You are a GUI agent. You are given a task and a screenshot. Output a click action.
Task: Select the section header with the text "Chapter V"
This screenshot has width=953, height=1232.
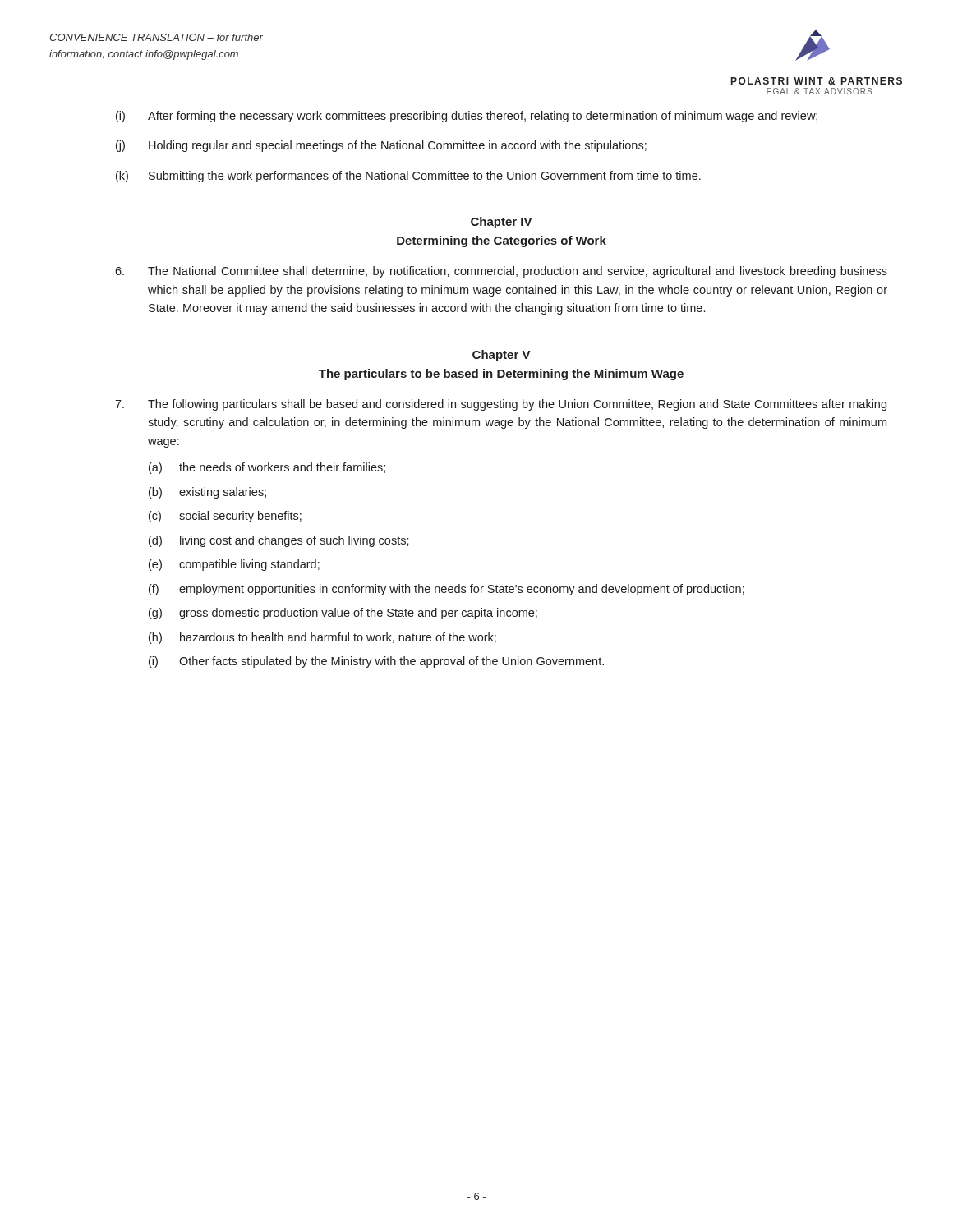pyautogui.click(x=501, y=354)
